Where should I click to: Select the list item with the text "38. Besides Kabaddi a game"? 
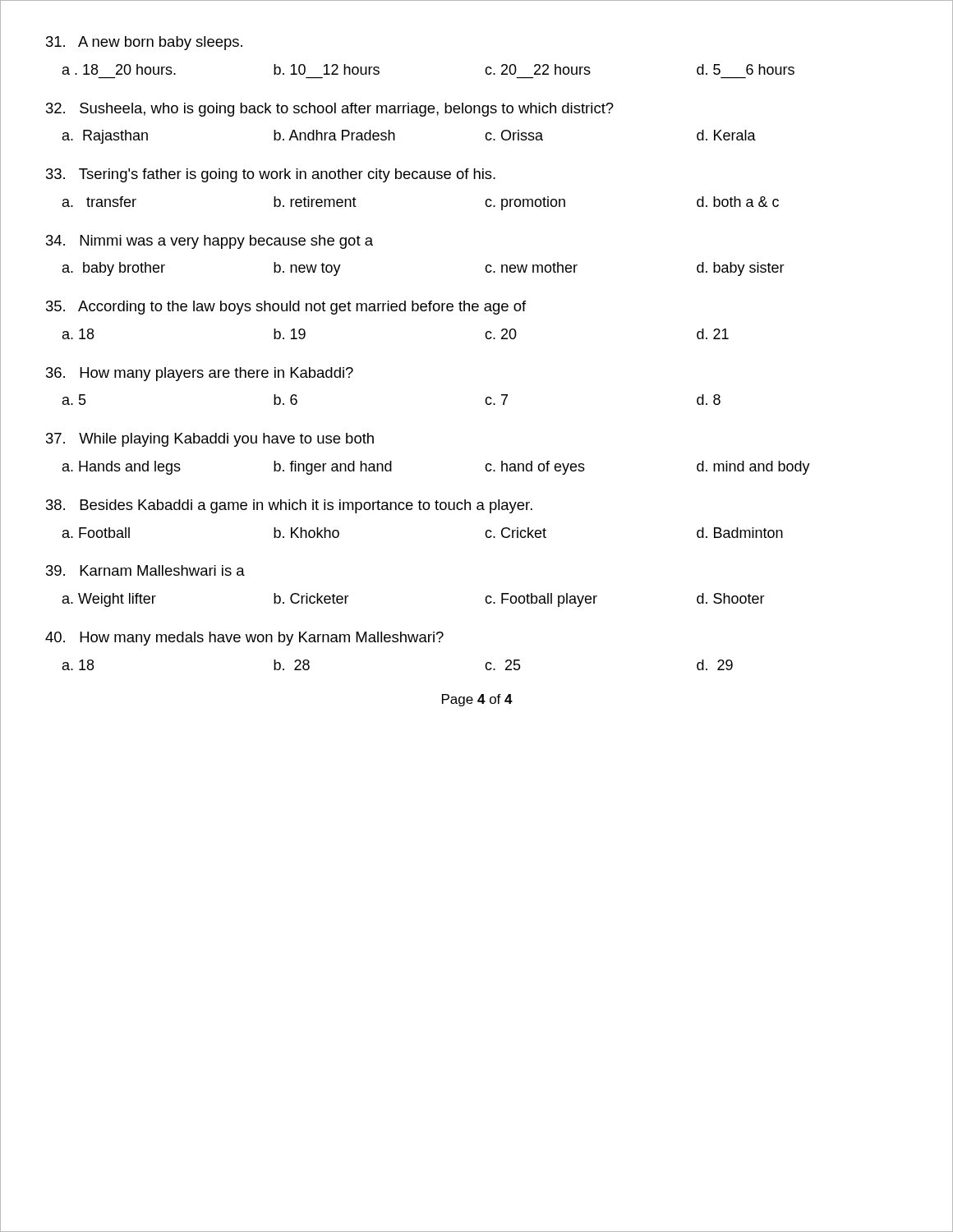tap(476, 519)
